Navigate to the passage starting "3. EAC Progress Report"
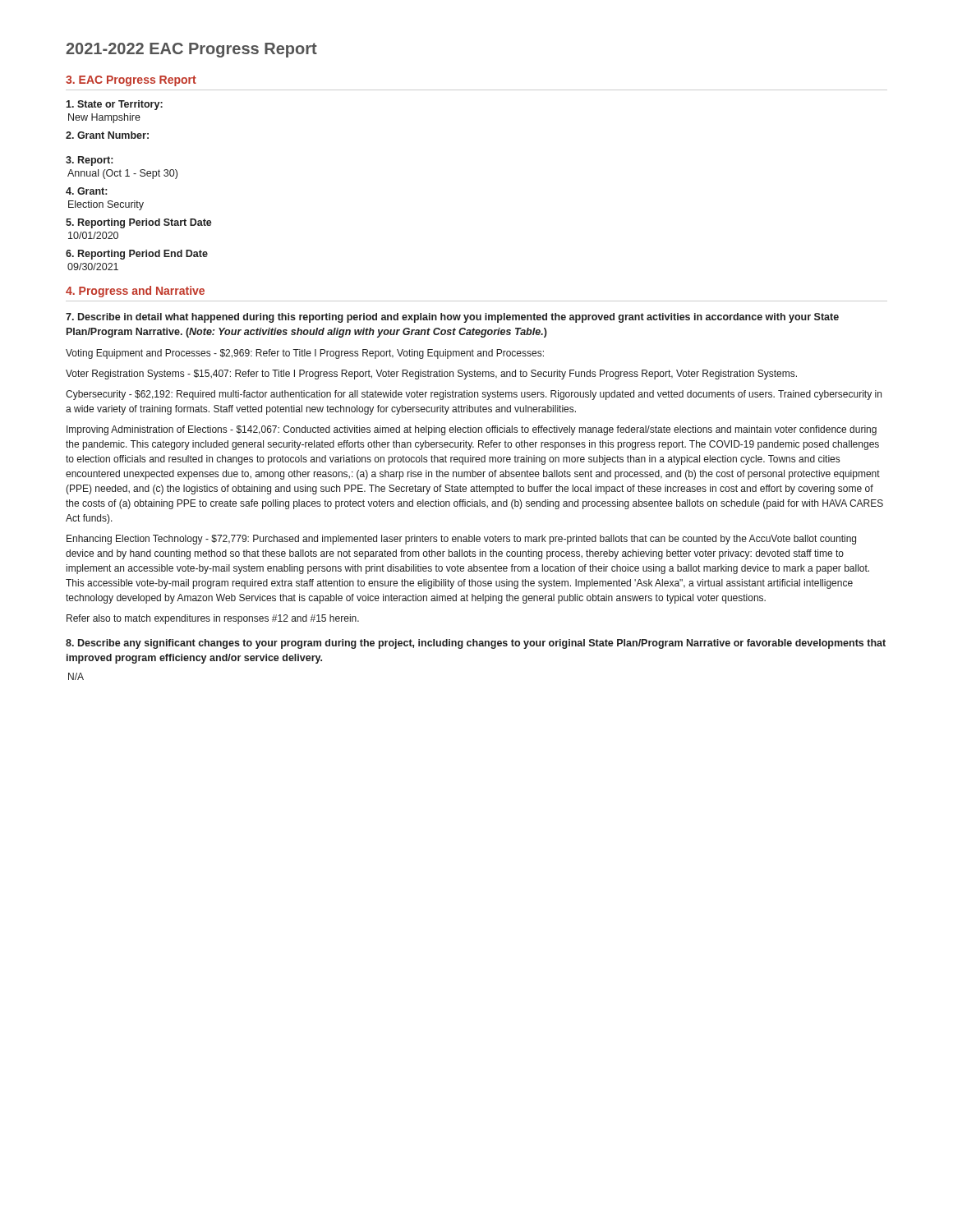953x1232 pixels. pyautogui.click(x=131, y=80)
